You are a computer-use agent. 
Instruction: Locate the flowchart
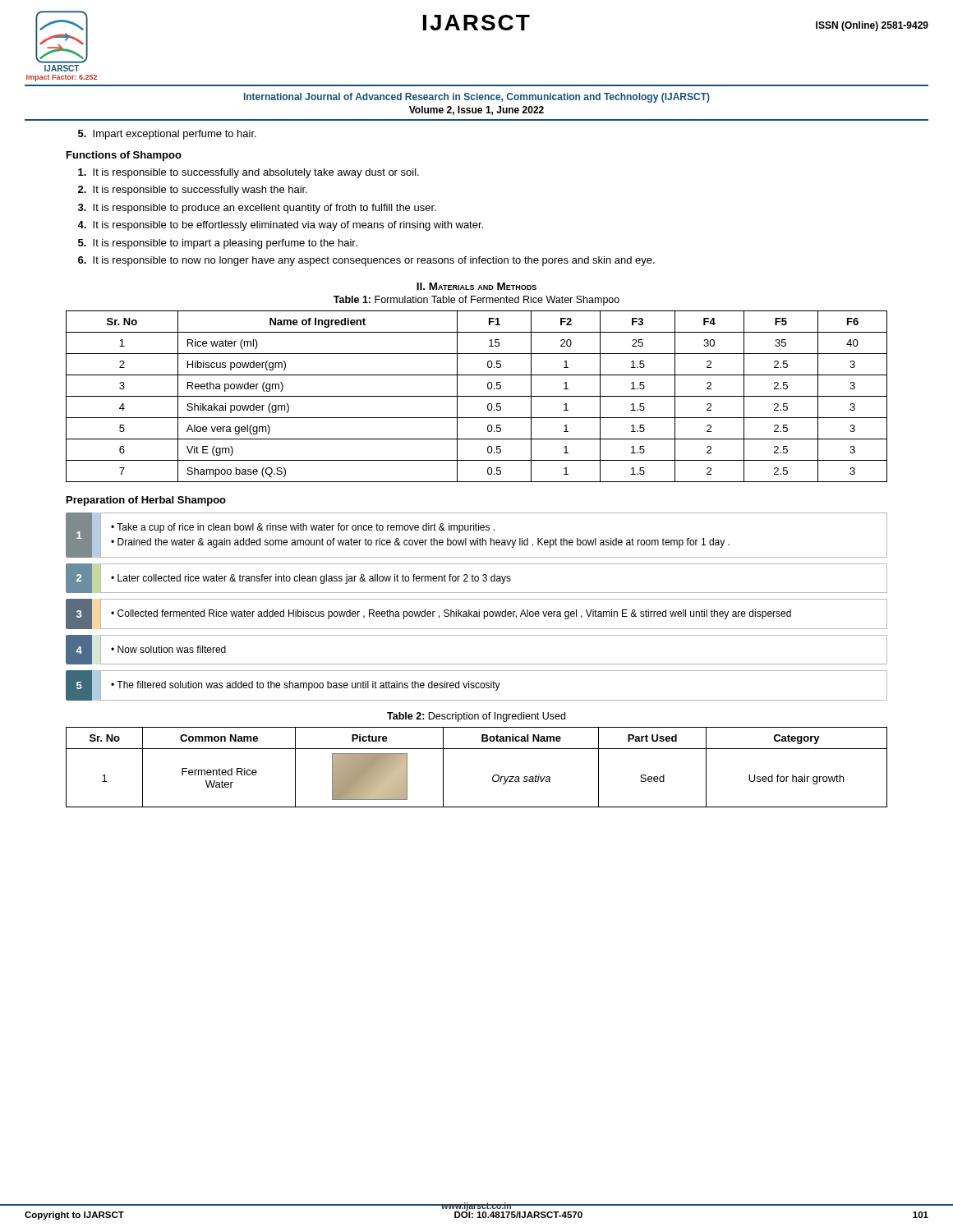coord(476,606)
